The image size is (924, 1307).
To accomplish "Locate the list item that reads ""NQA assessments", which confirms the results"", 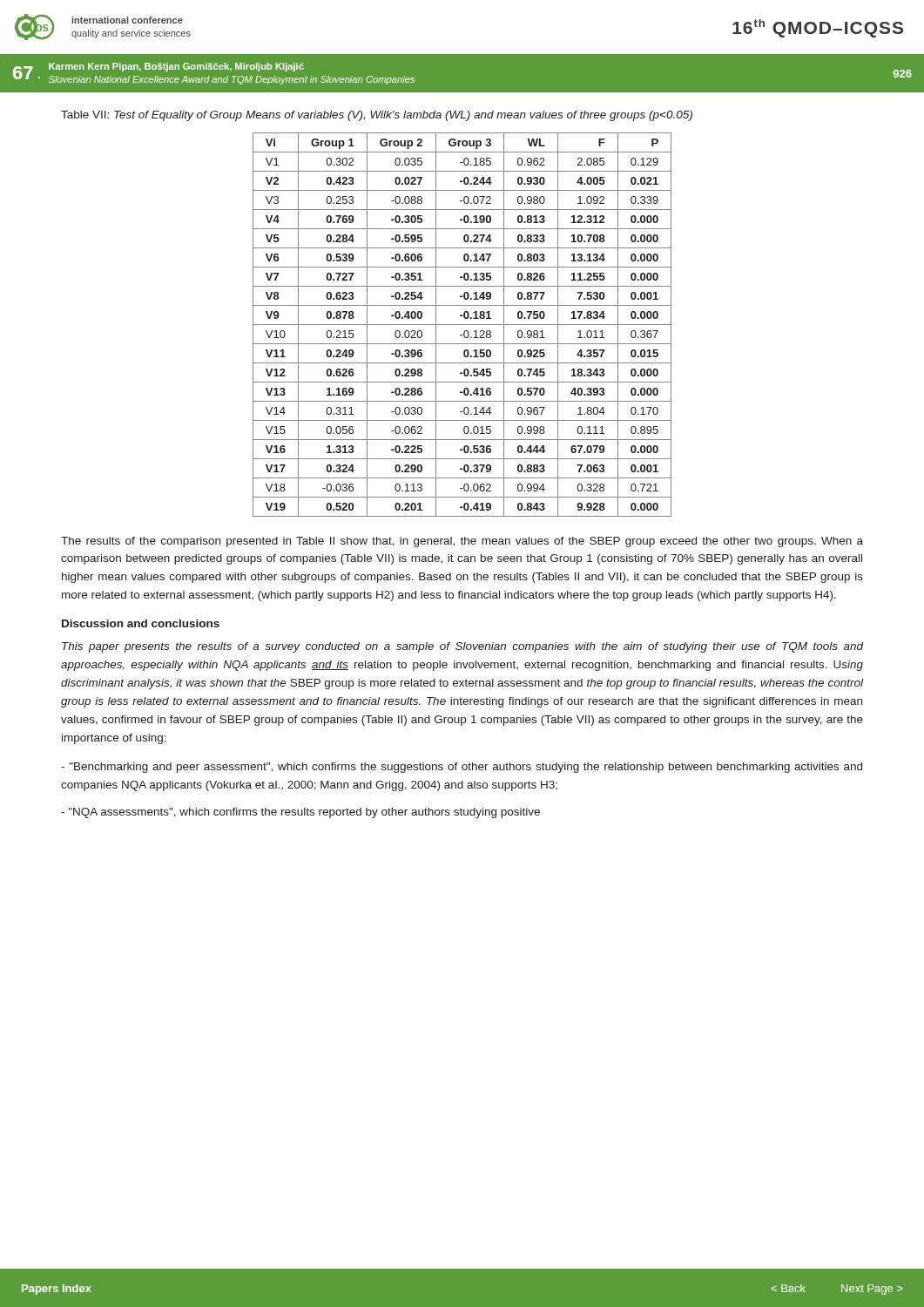I will [301, 811].
